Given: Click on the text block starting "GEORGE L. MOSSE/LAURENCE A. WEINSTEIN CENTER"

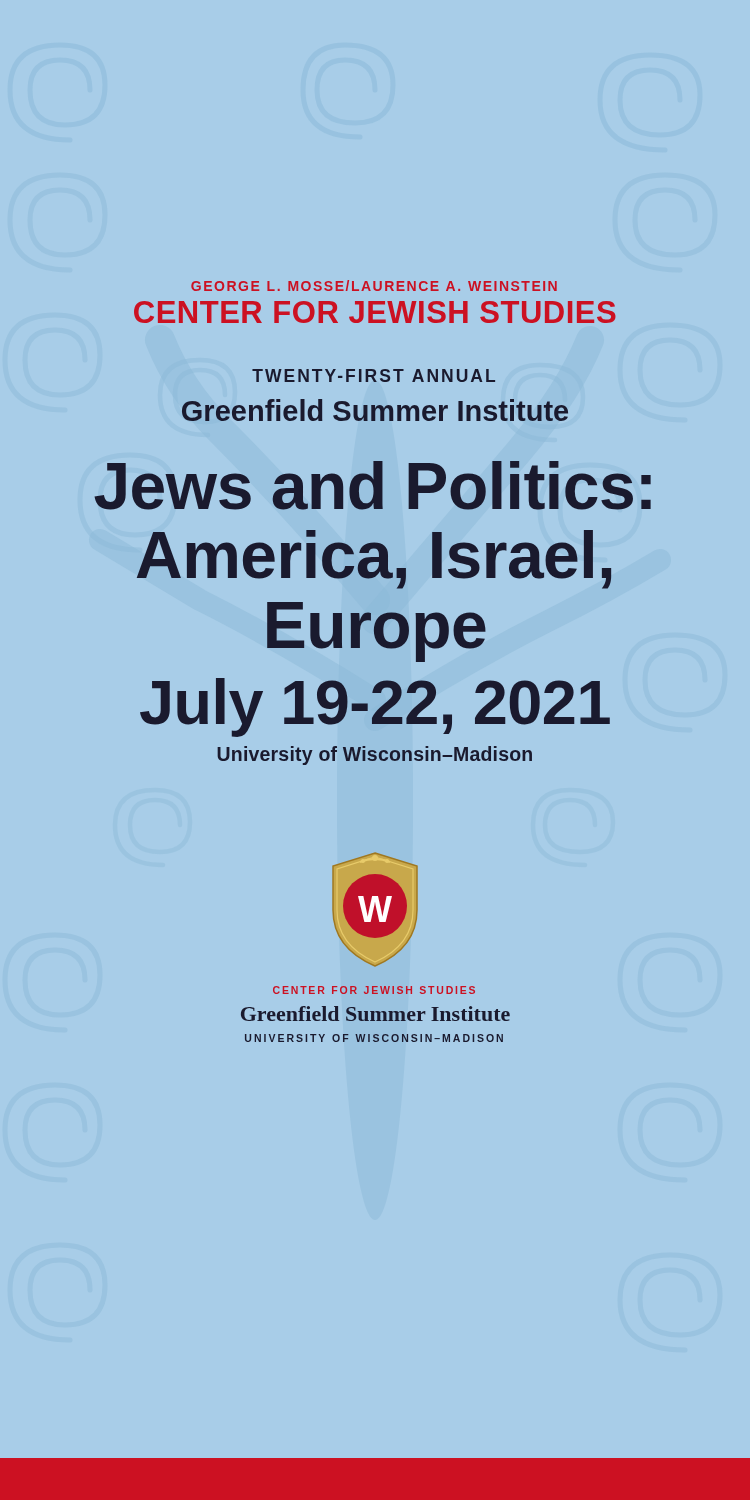Looking at the screenshot, I should click(x=375, y=304).
